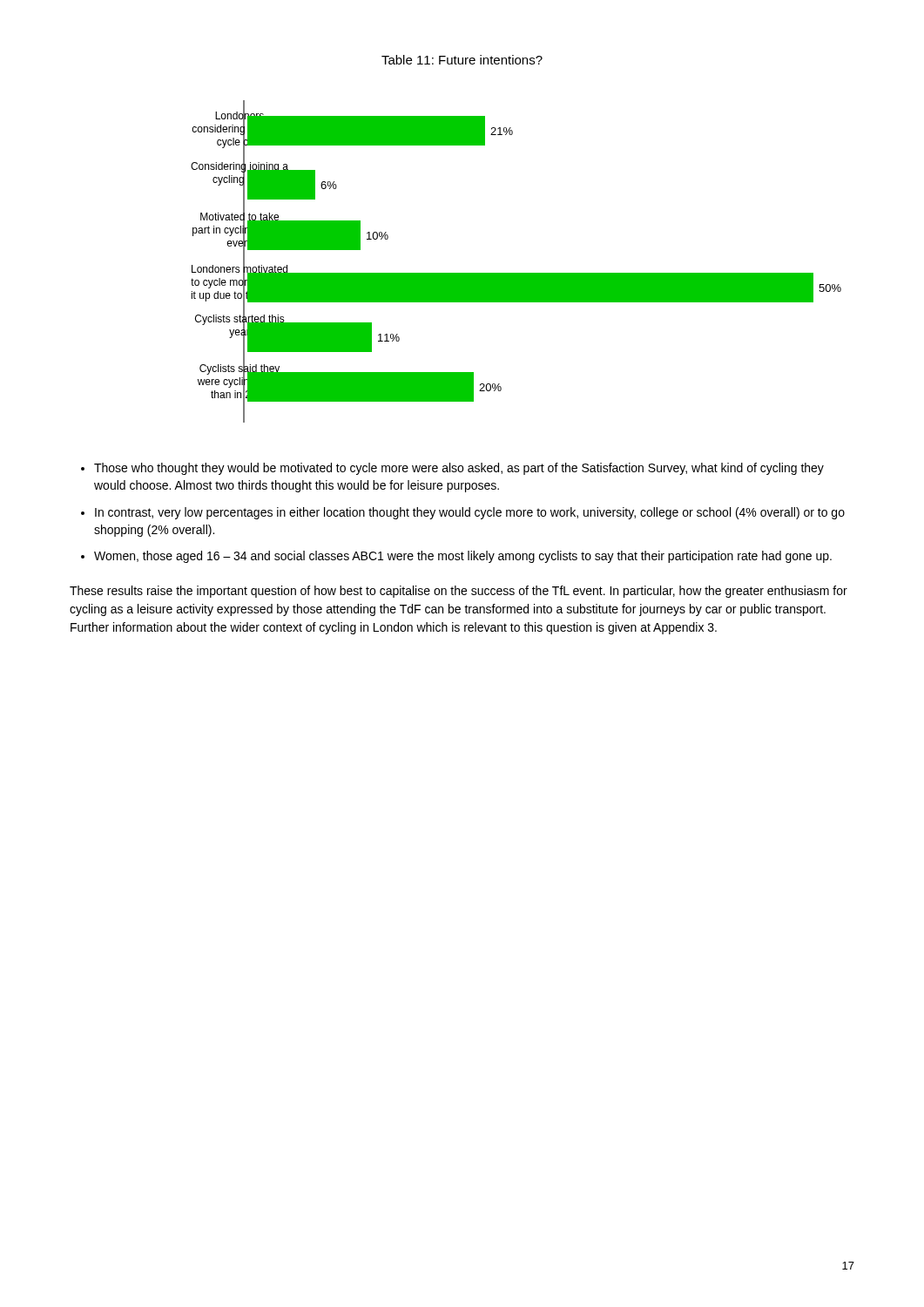Locate the text starting "Table 11: Future intentions?"
Viewport: 924px width, 1307px height.
462,60
